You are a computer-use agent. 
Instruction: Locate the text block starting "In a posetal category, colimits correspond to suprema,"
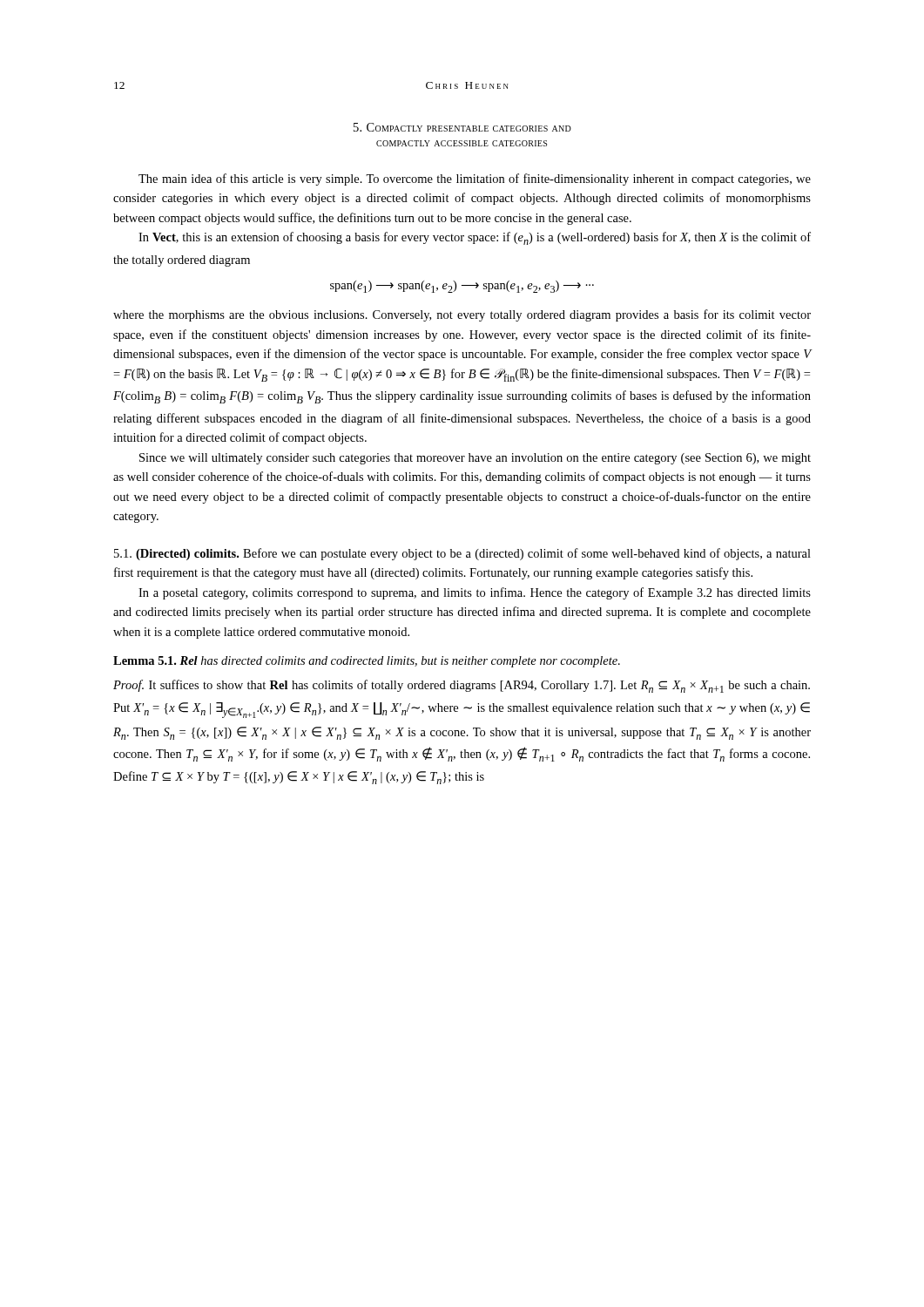click(462, 612)
